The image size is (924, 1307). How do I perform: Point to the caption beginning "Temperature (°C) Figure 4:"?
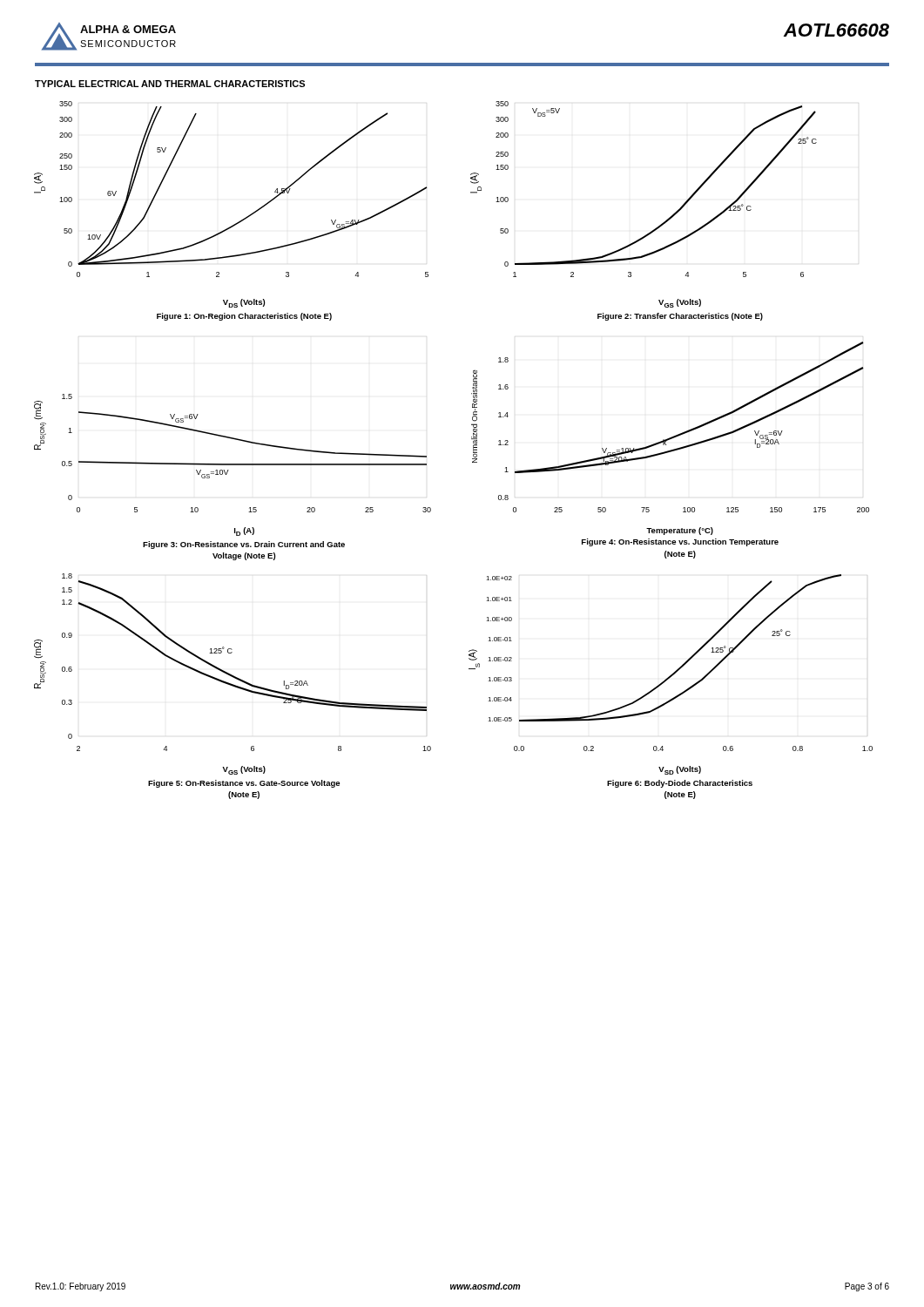680,542
